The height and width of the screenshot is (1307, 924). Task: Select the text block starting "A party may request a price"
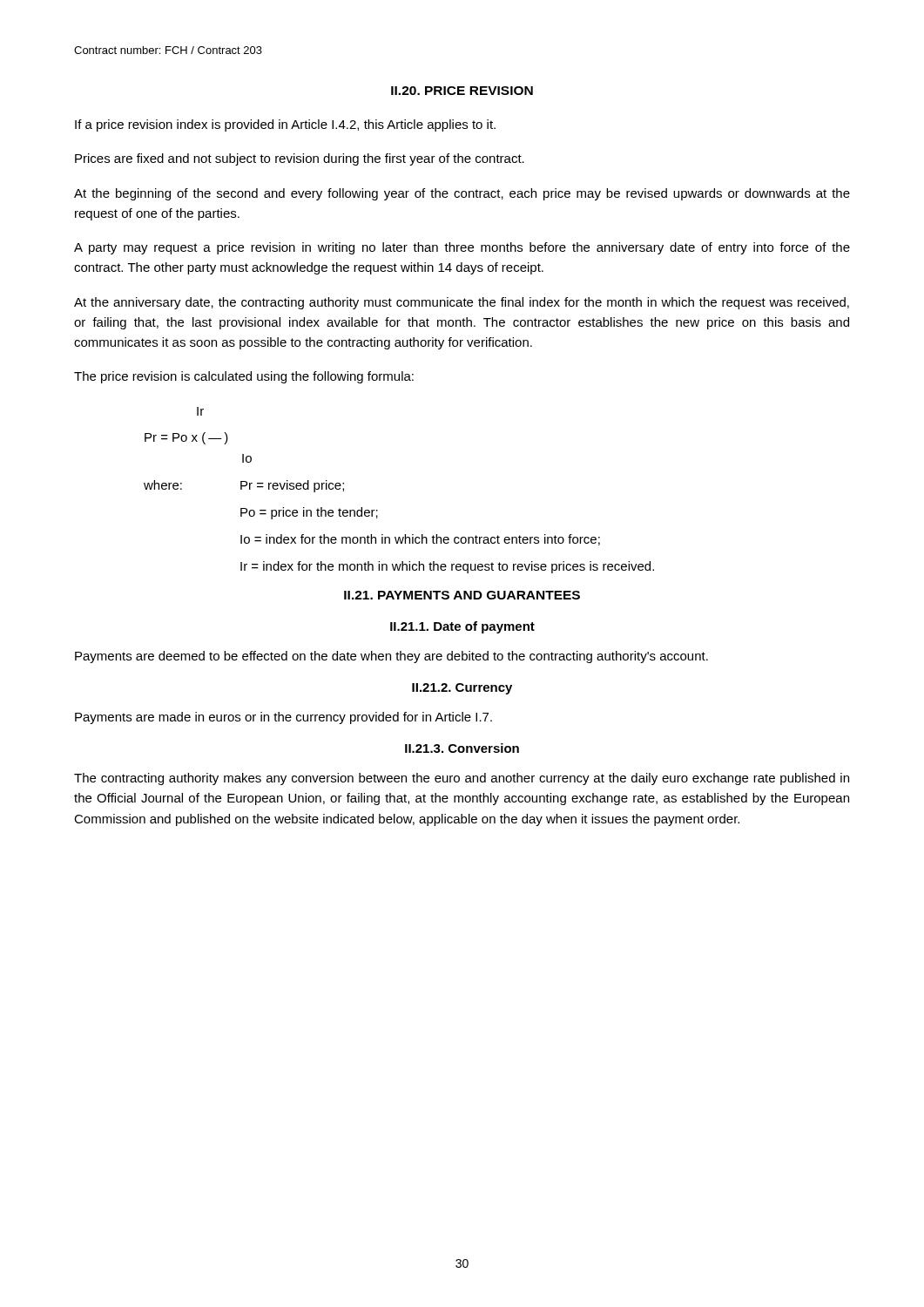pyautogui.click(x=462, y=257)
